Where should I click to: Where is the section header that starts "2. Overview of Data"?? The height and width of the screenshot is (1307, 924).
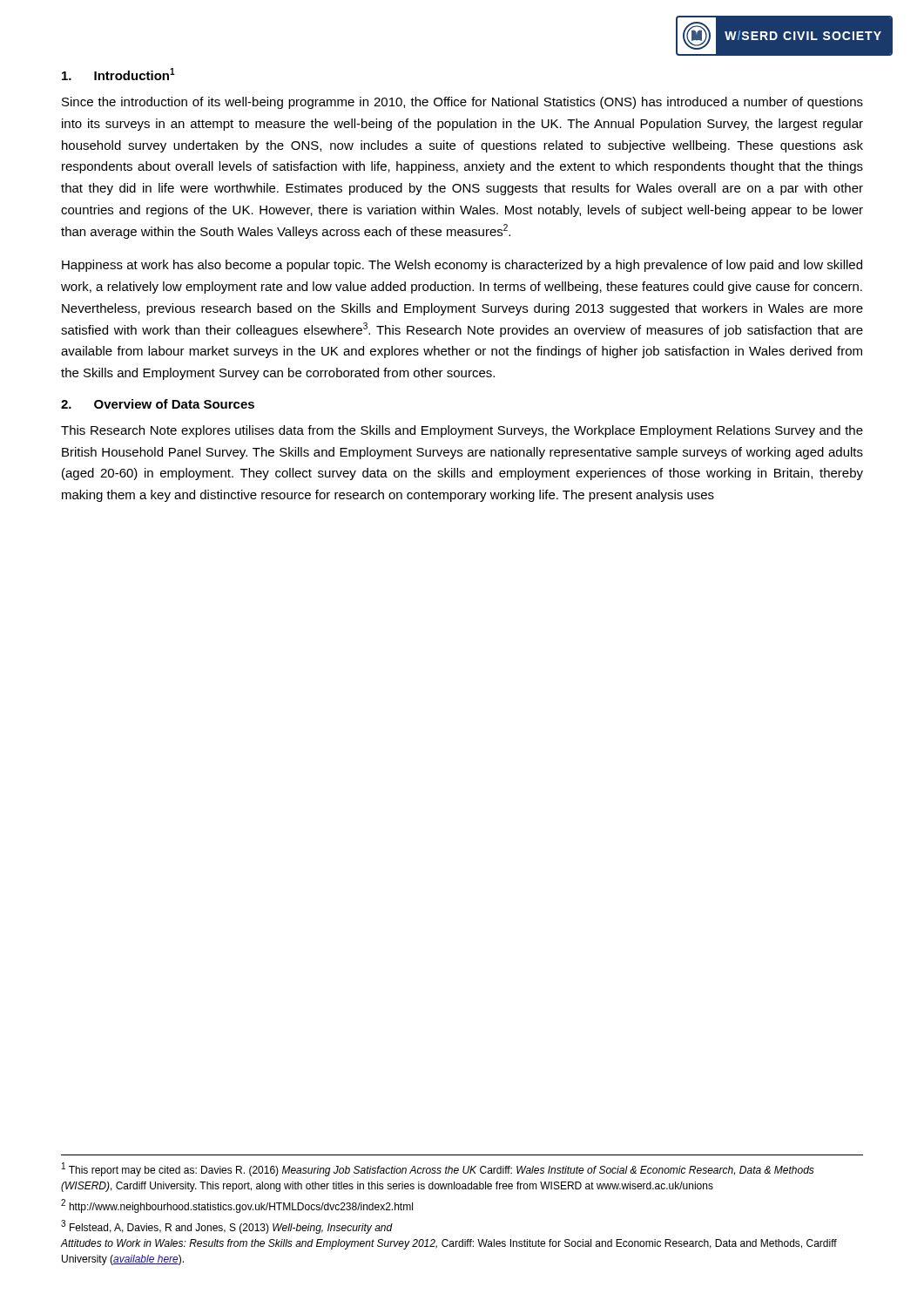coord(158,404)
